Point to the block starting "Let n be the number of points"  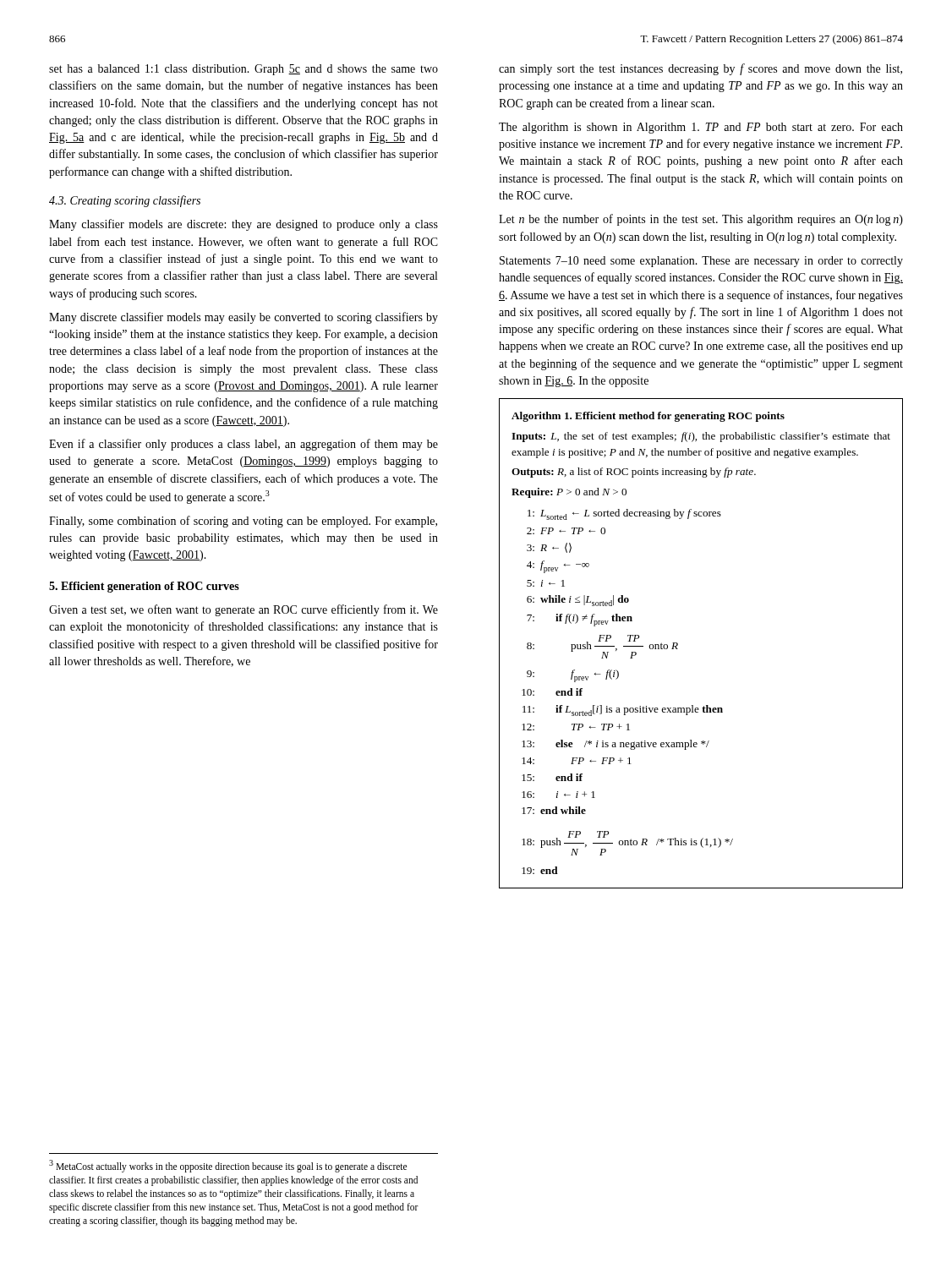click(x=701, y=229)
